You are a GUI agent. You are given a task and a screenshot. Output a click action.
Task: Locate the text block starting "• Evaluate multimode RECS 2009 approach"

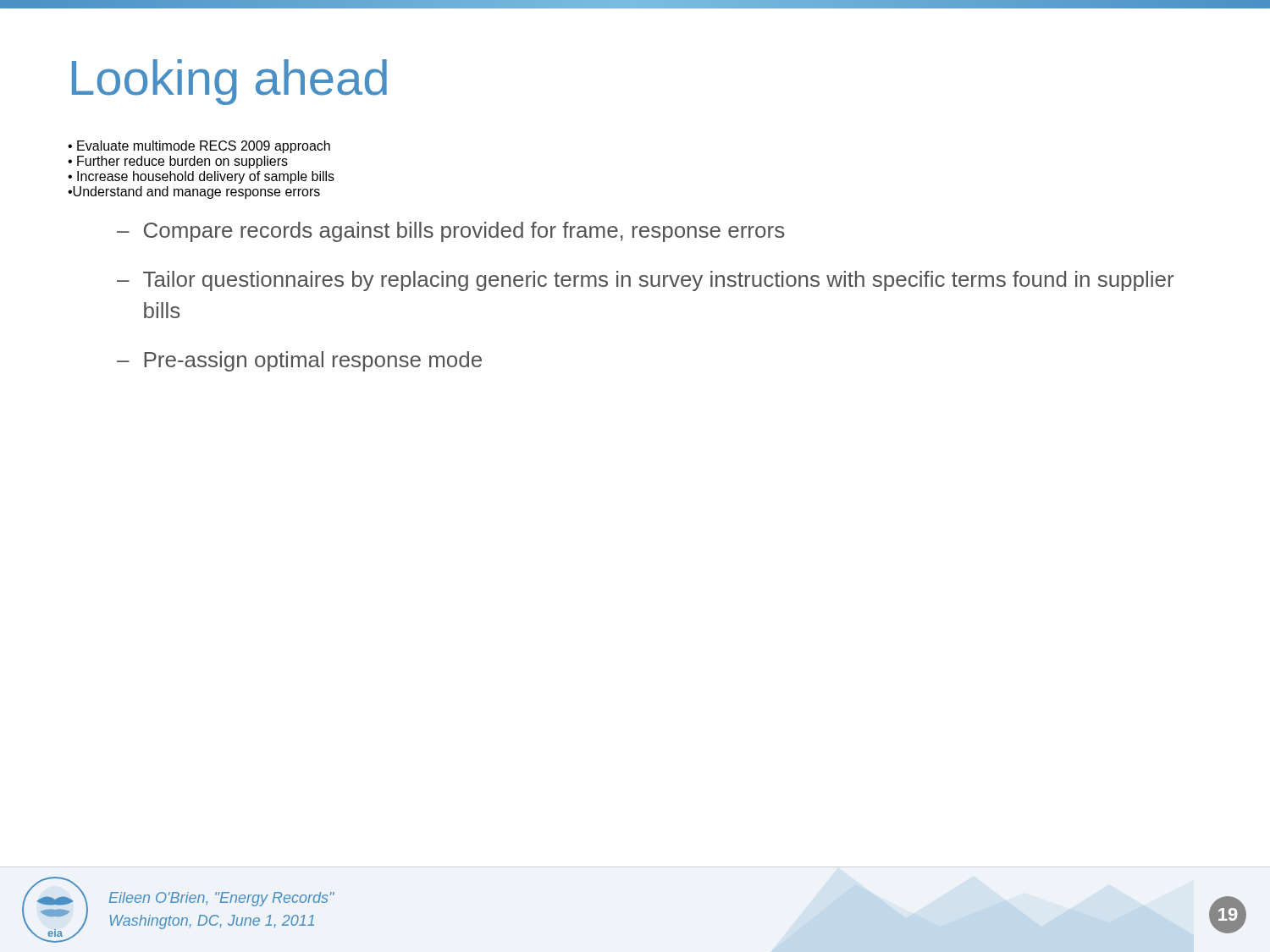click(x=199, y=147)
